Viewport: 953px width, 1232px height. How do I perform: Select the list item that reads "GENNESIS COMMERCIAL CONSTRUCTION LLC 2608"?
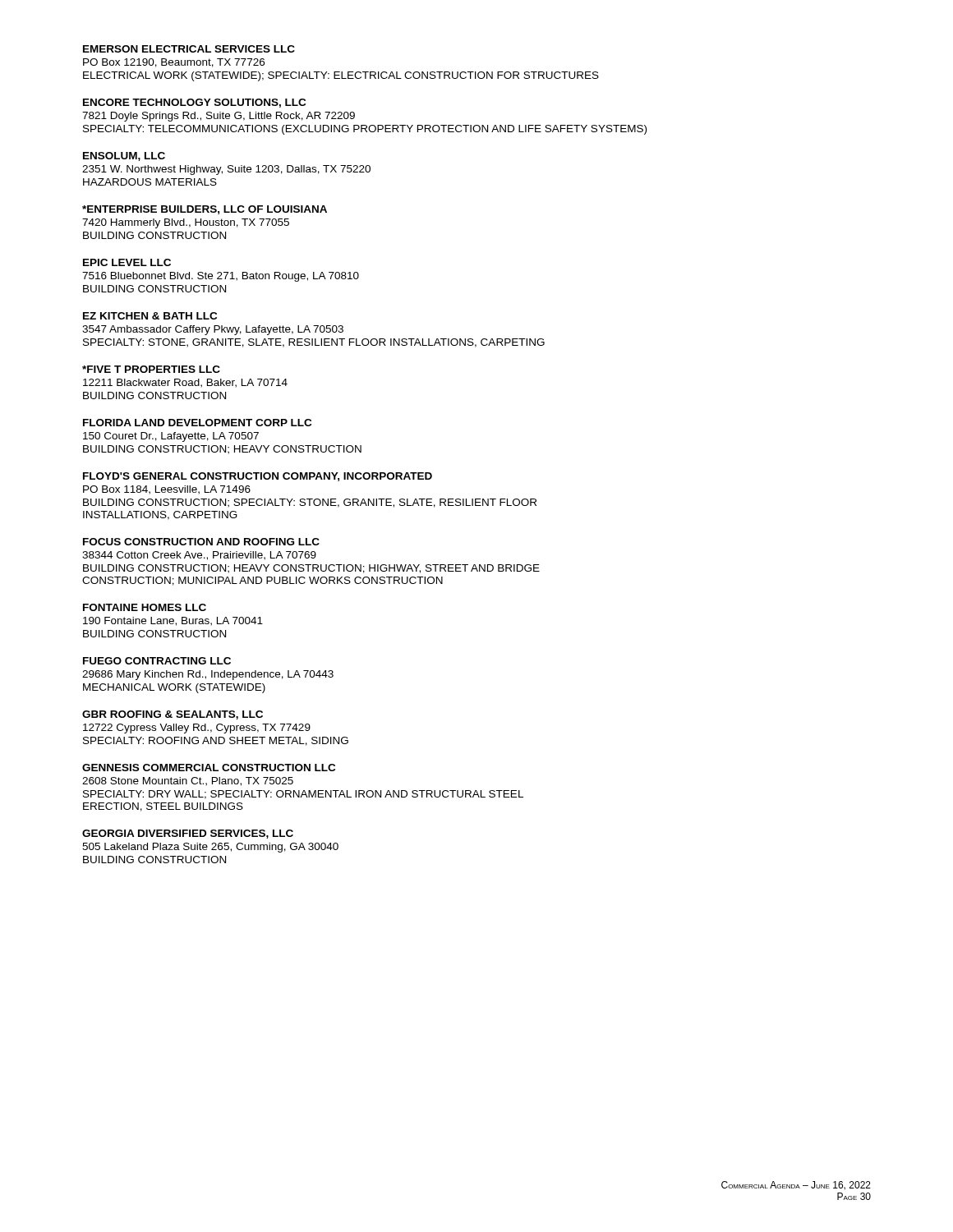point(476,787)
